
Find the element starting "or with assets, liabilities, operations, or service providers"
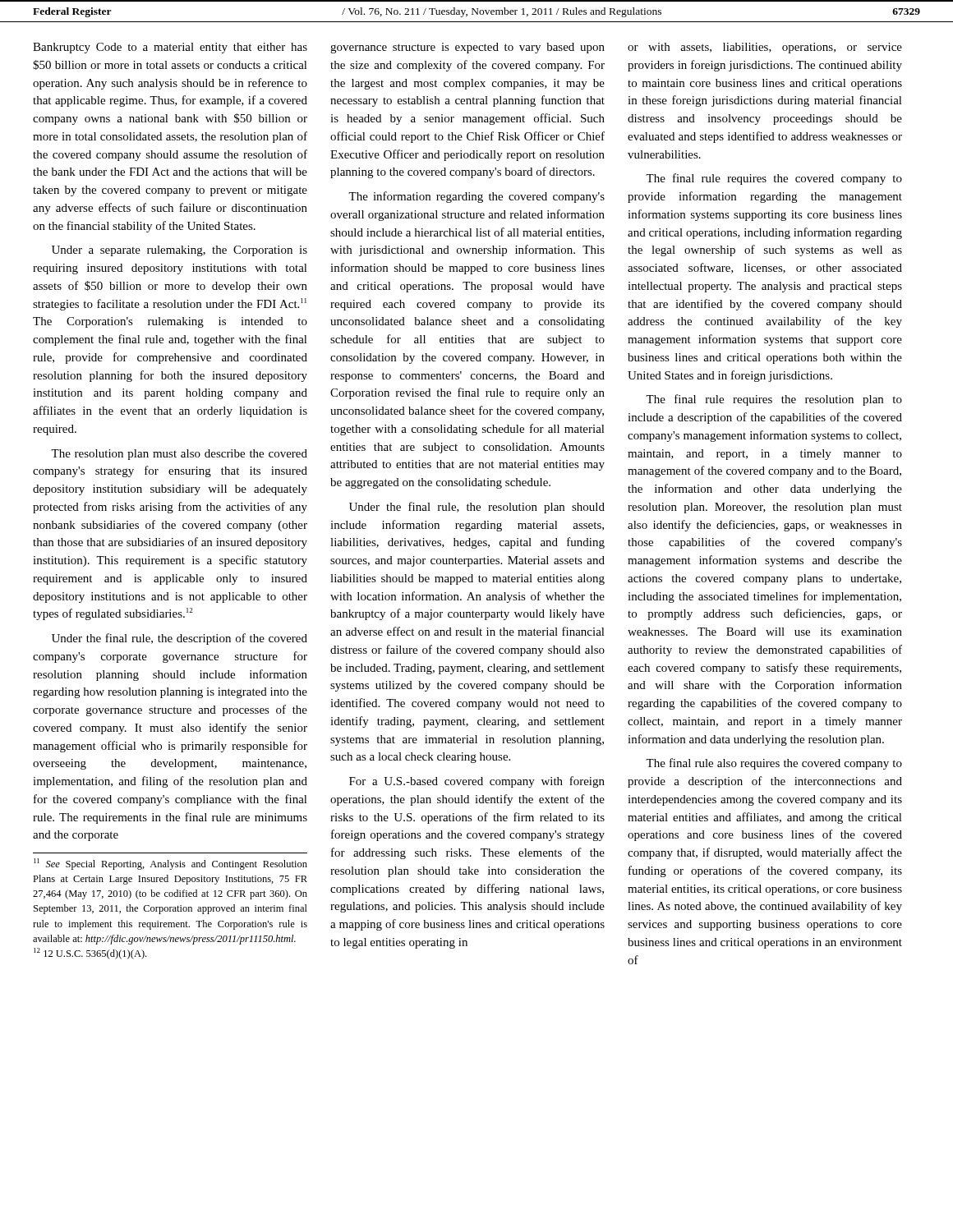click(765, 504)
